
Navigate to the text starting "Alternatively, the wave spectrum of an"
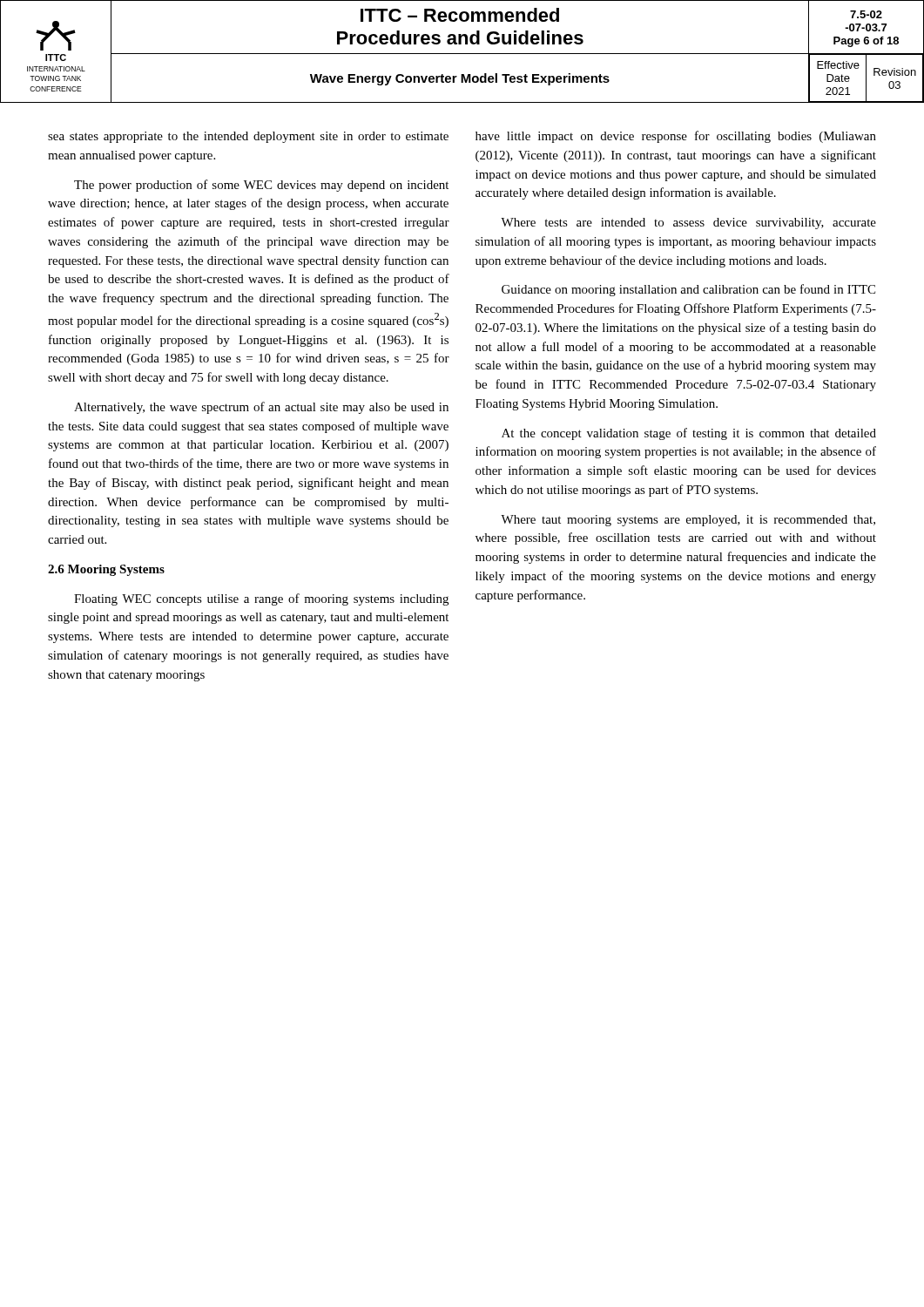(x=248, y=474)
